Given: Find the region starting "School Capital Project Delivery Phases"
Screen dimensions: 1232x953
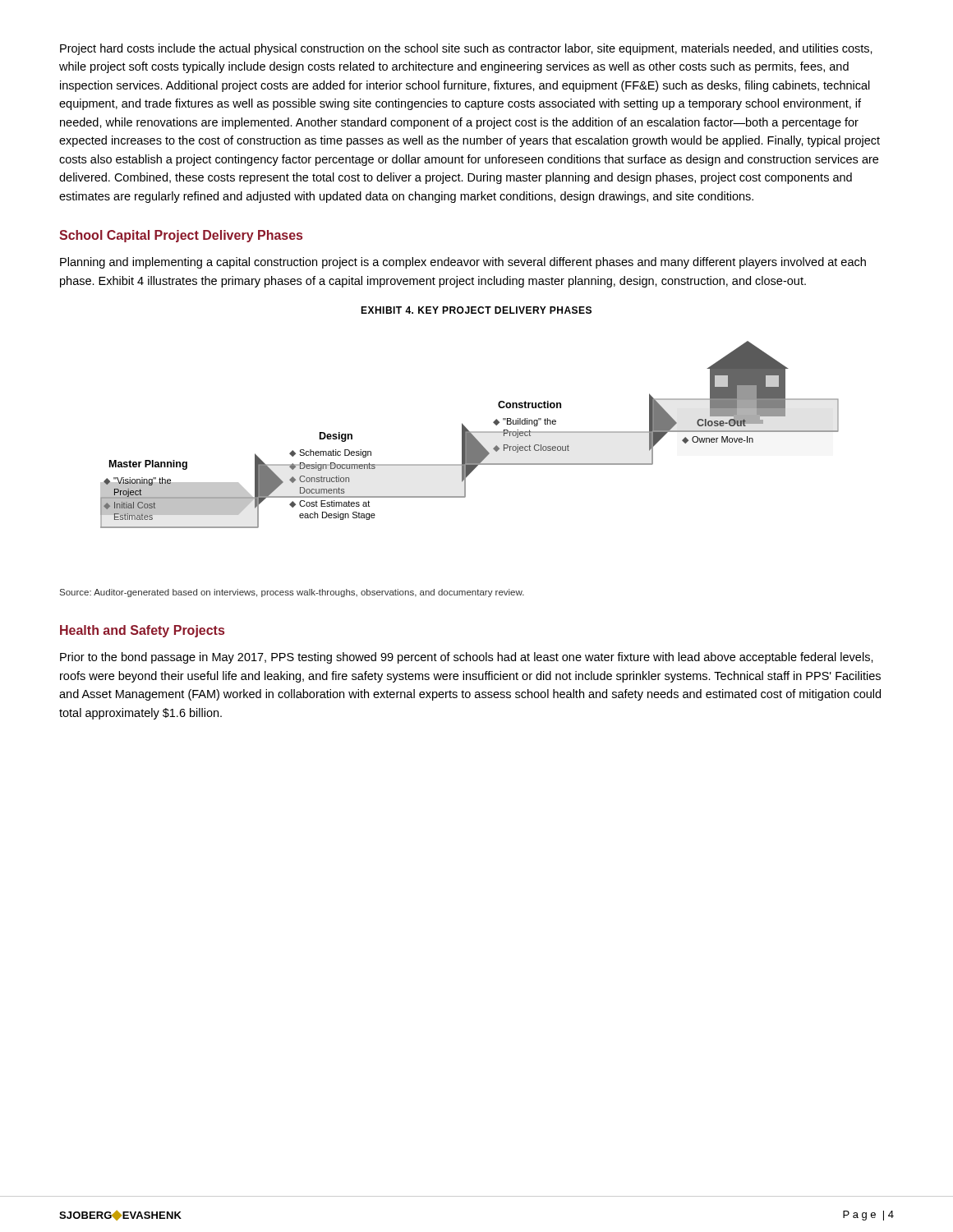Looking at the screenshot, I should (181, 235).
